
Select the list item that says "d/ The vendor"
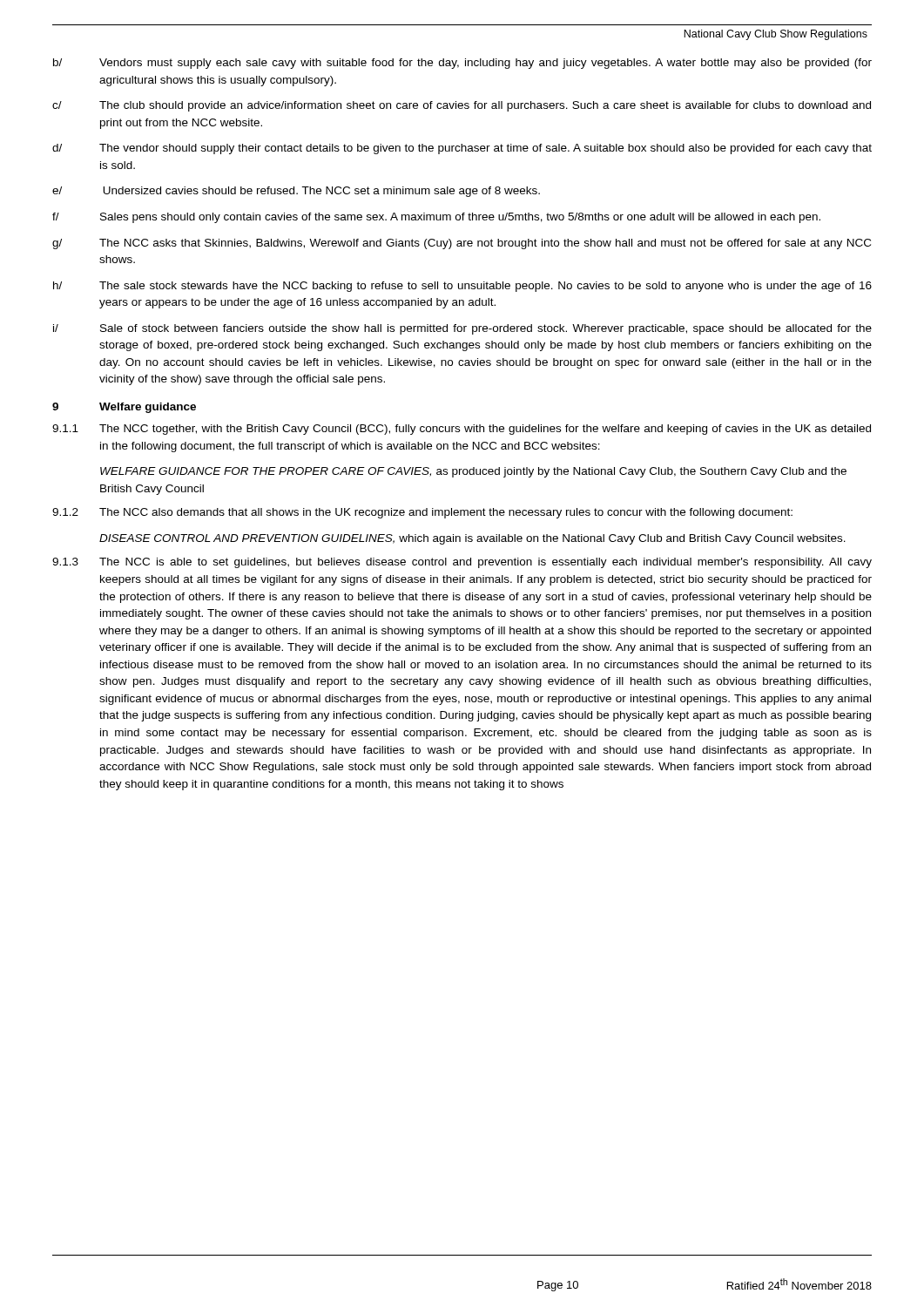point(462,157)
